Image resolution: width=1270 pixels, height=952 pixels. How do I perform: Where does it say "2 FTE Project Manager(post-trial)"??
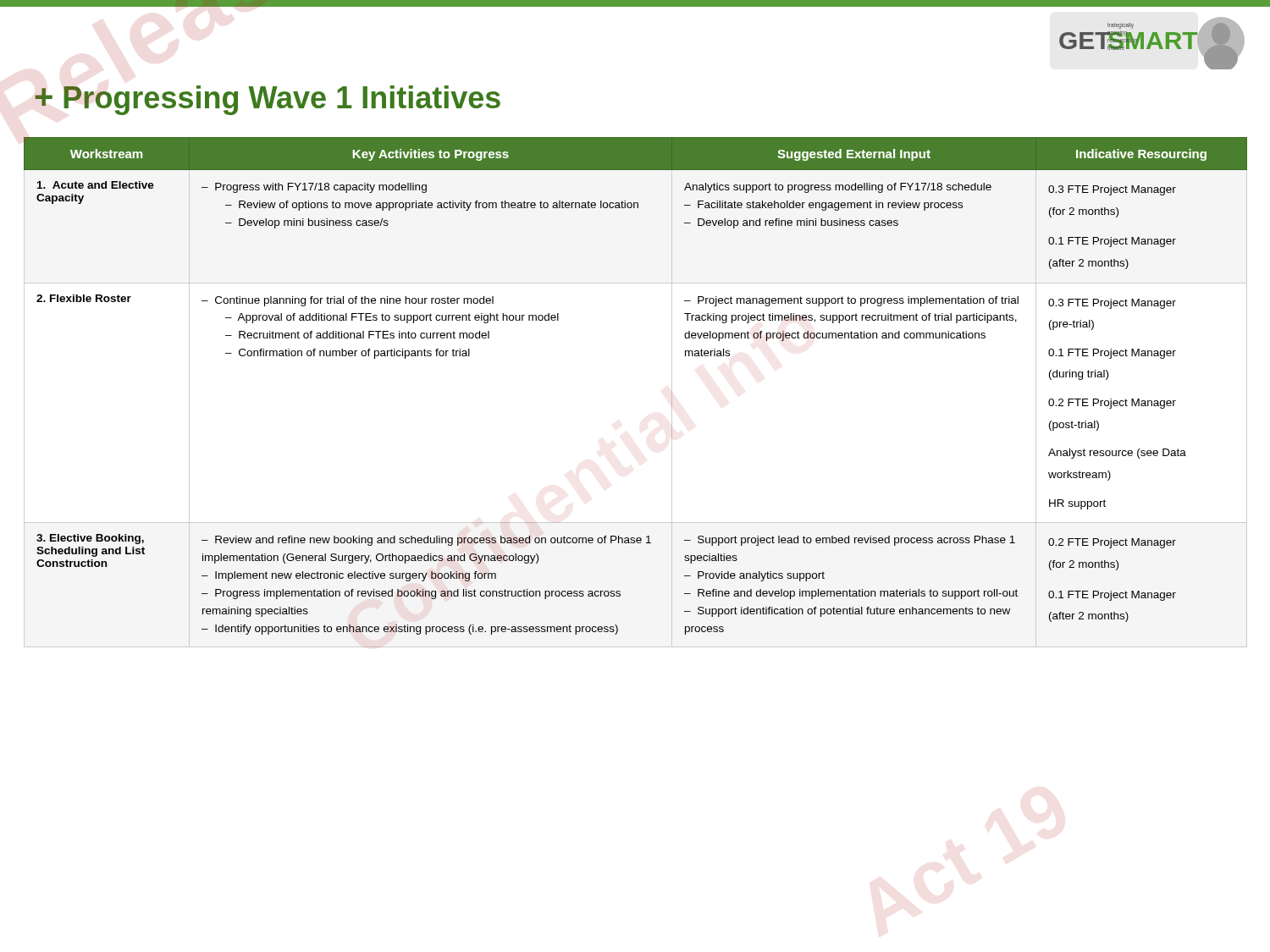1112,413
